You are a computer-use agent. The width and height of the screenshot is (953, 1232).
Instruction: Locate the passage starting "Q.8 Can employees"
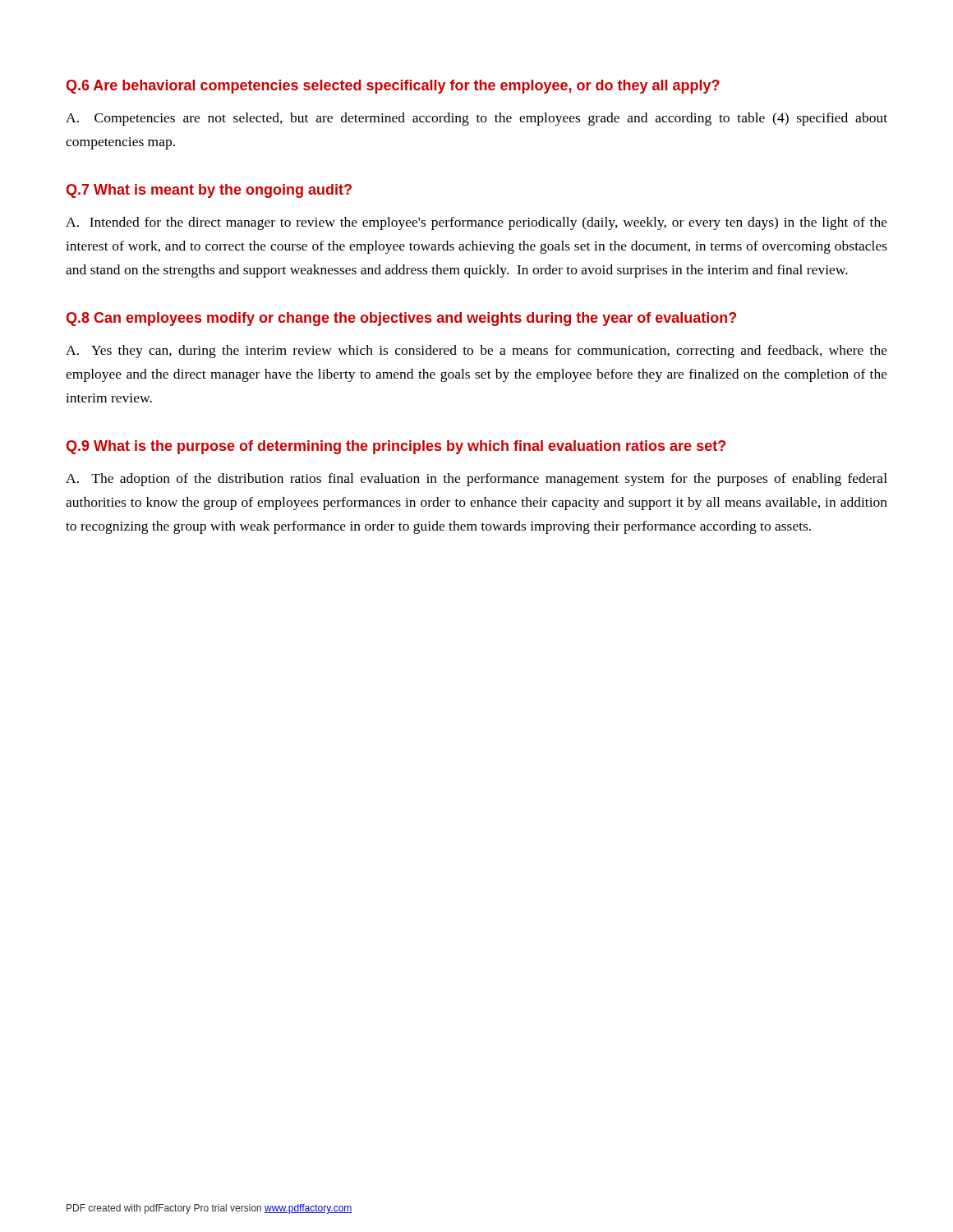pos(401,318)
